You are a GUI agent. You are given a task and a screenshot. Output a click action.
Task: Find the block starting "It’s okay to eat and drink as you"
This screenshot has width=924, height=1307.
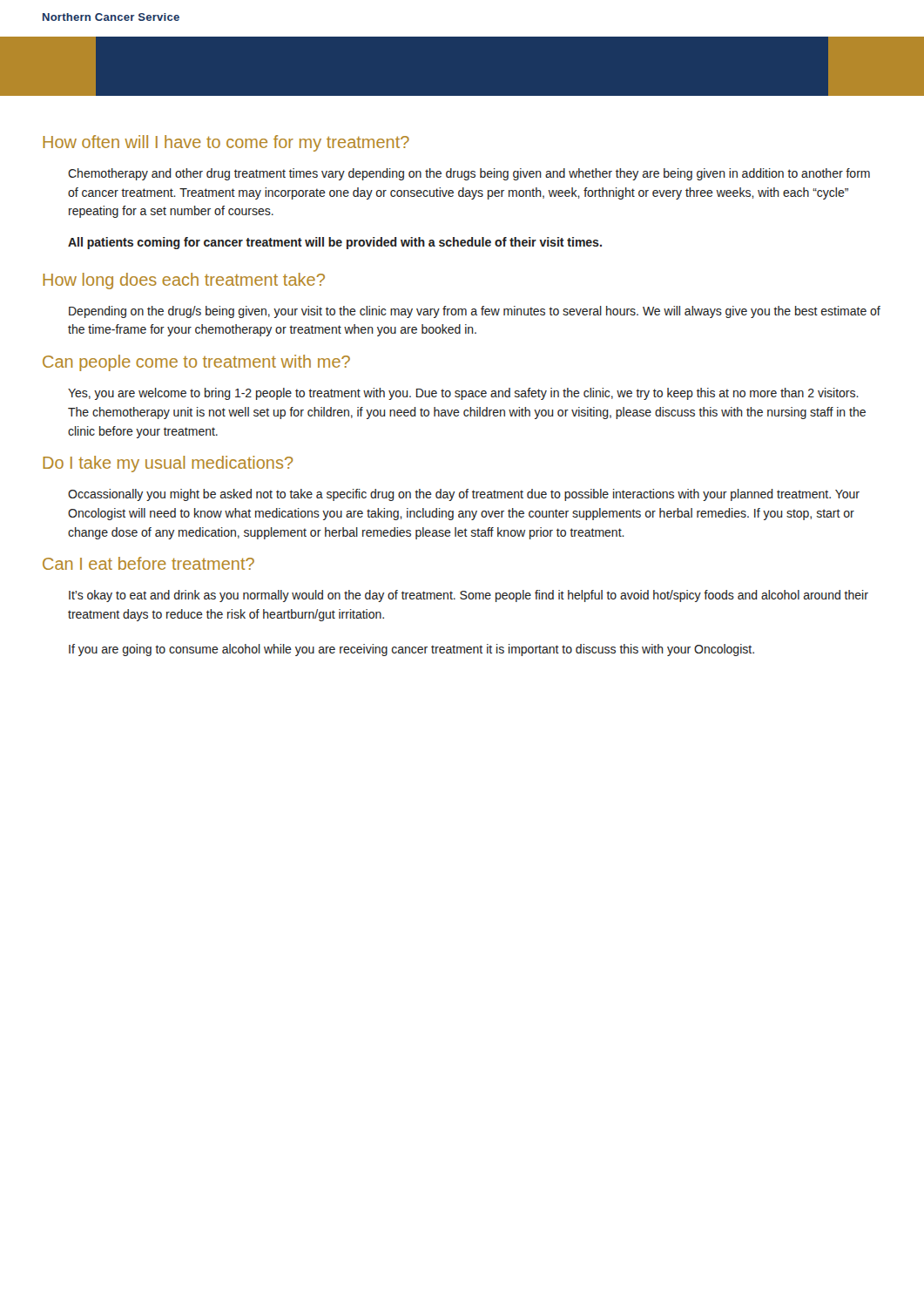coord(468,605)
